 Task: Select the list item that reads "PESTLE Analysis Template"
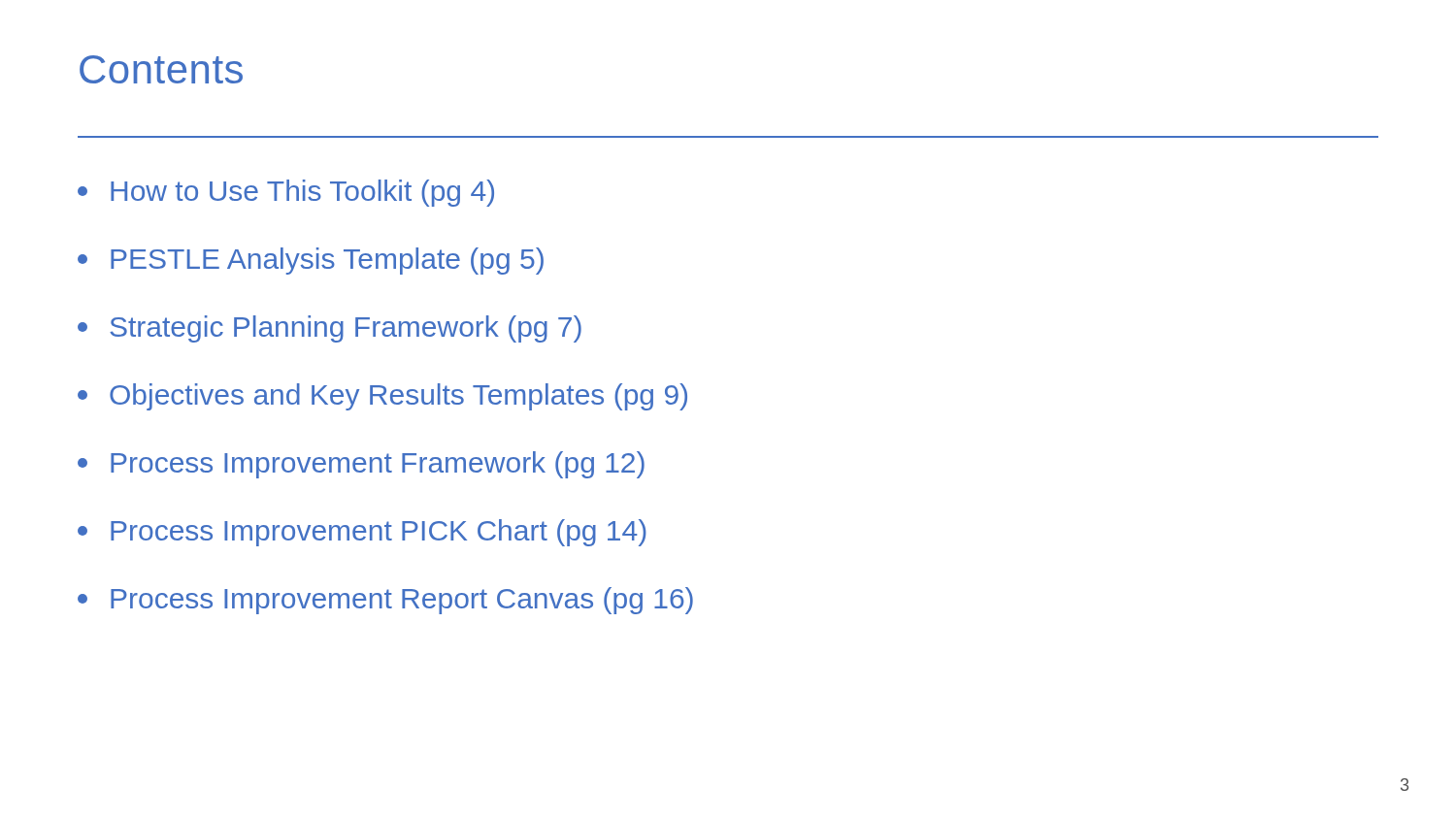[x=311, y=259]
